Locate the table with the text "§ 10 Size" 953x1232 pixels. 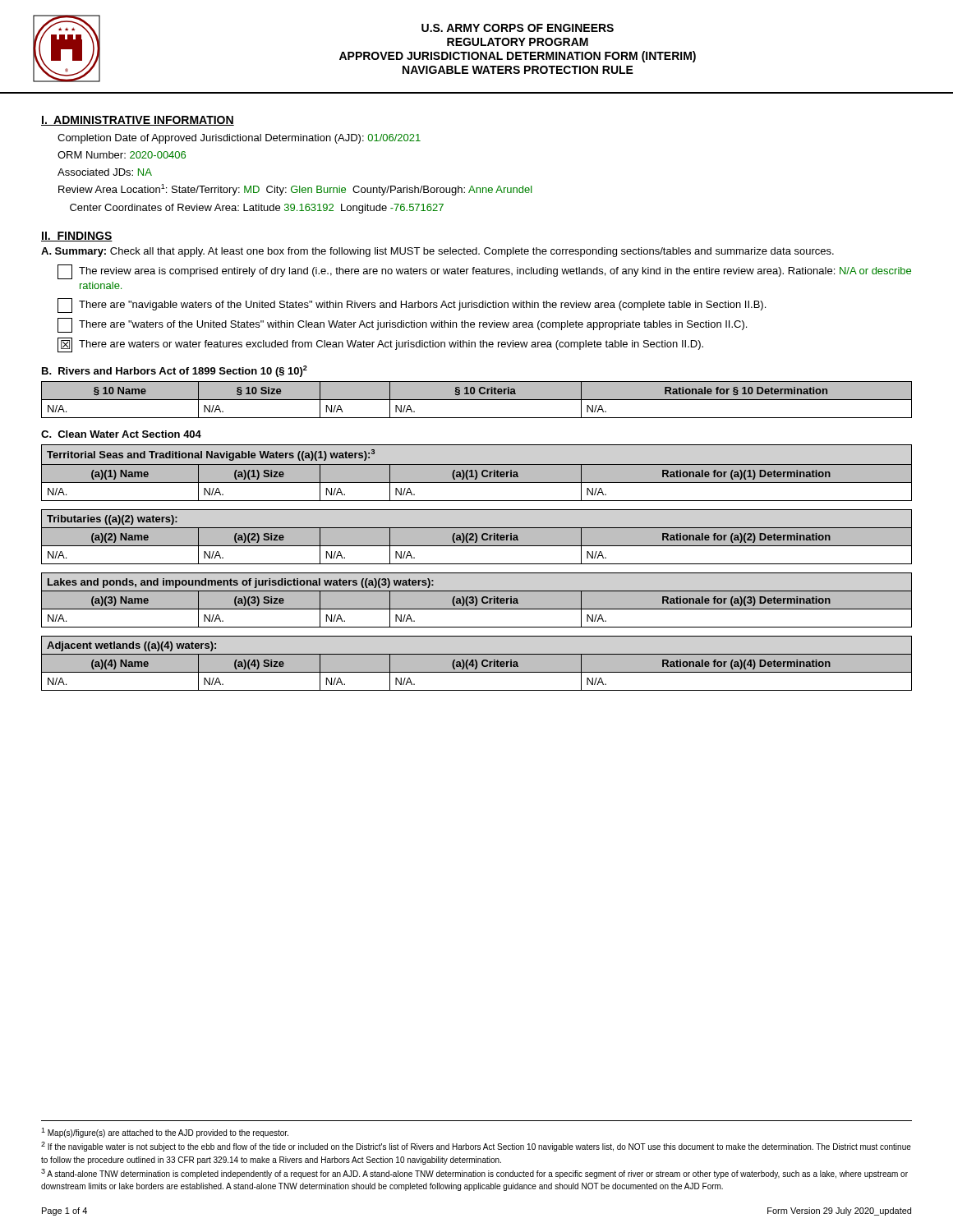pyautogui.click(x=476, y=400)
